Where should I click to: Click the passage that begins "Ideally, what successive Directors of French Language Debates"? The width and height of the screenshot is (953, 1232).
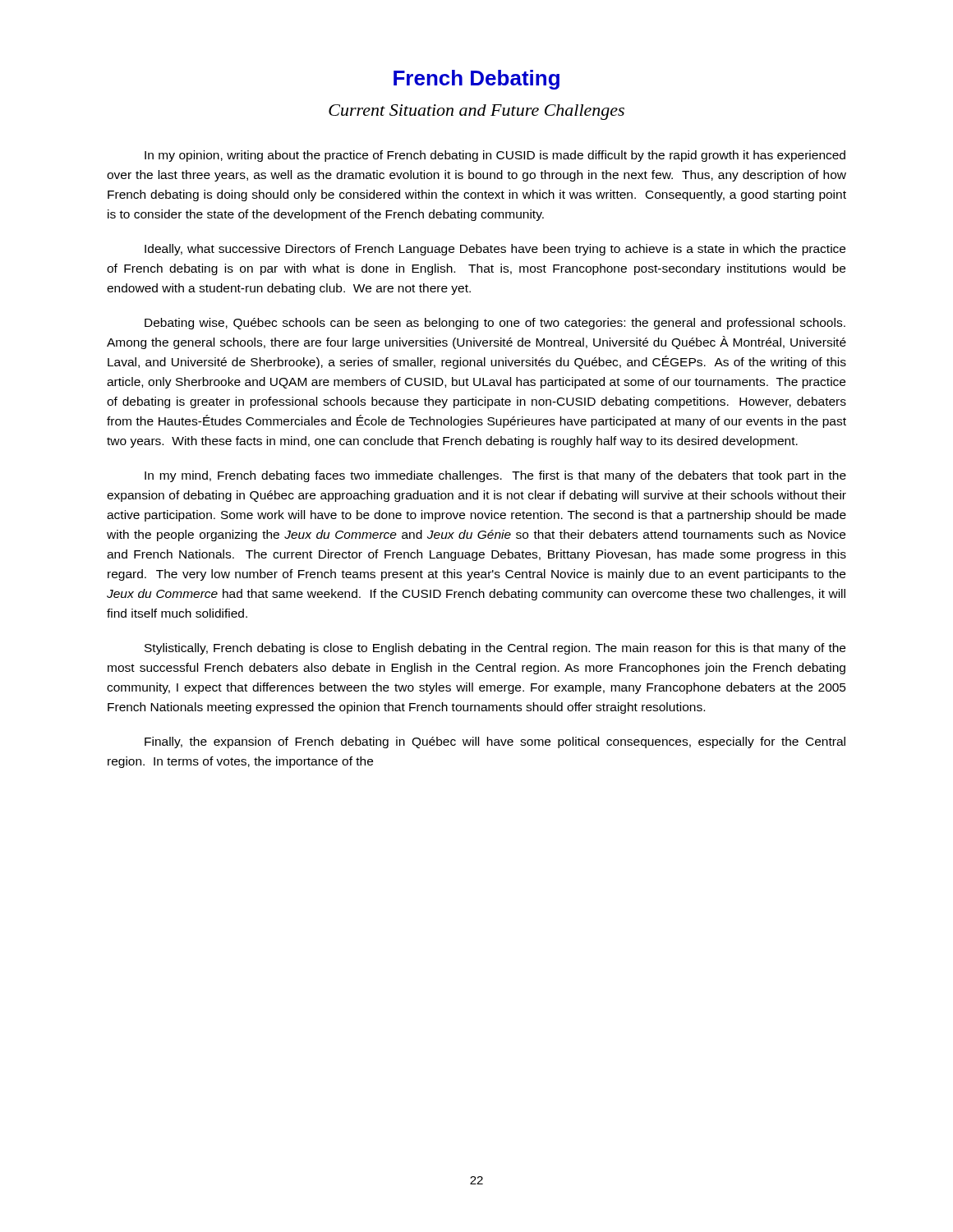coord(476,268)
